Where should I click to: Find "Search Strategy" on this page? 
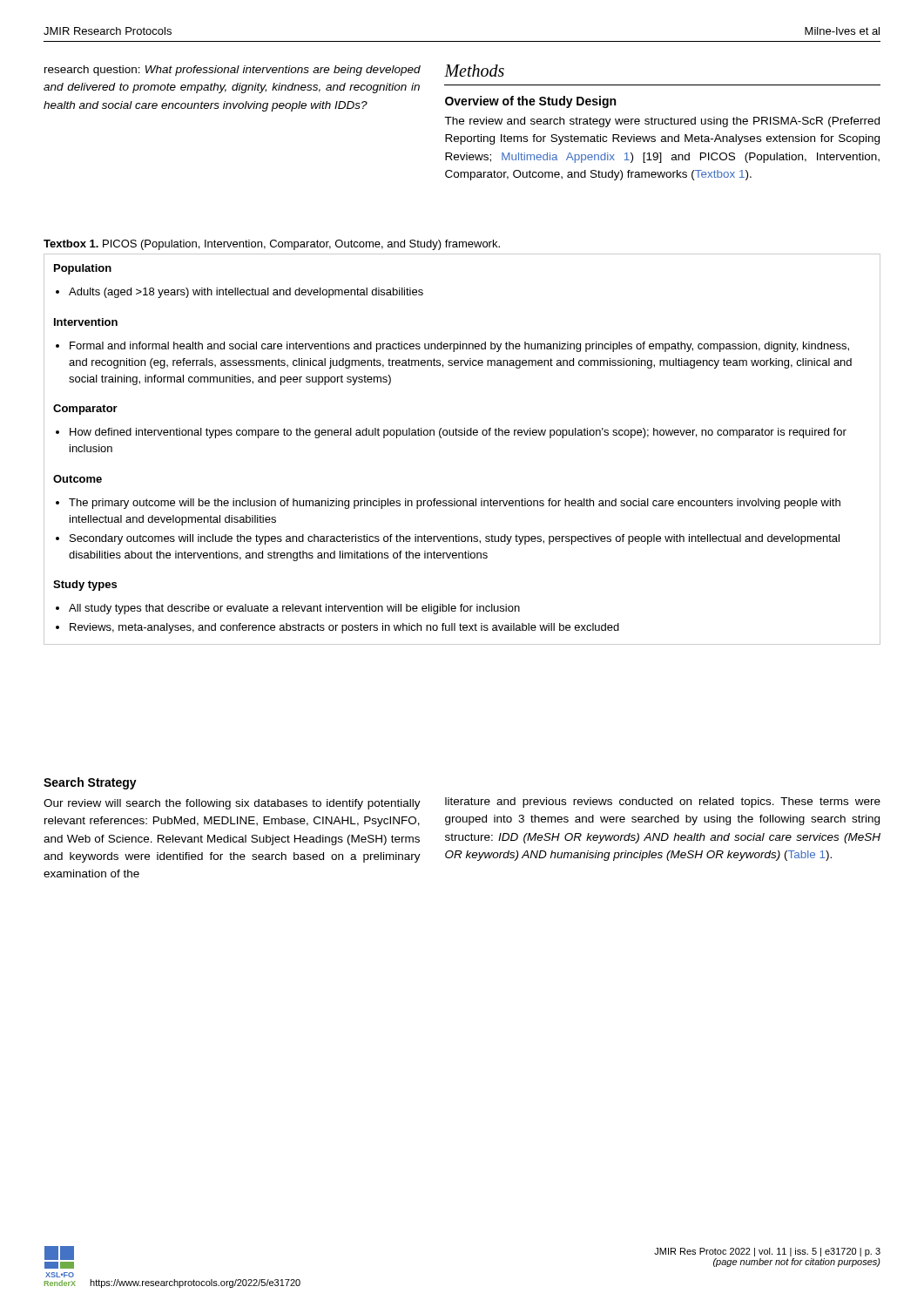[x=90, y=783]
